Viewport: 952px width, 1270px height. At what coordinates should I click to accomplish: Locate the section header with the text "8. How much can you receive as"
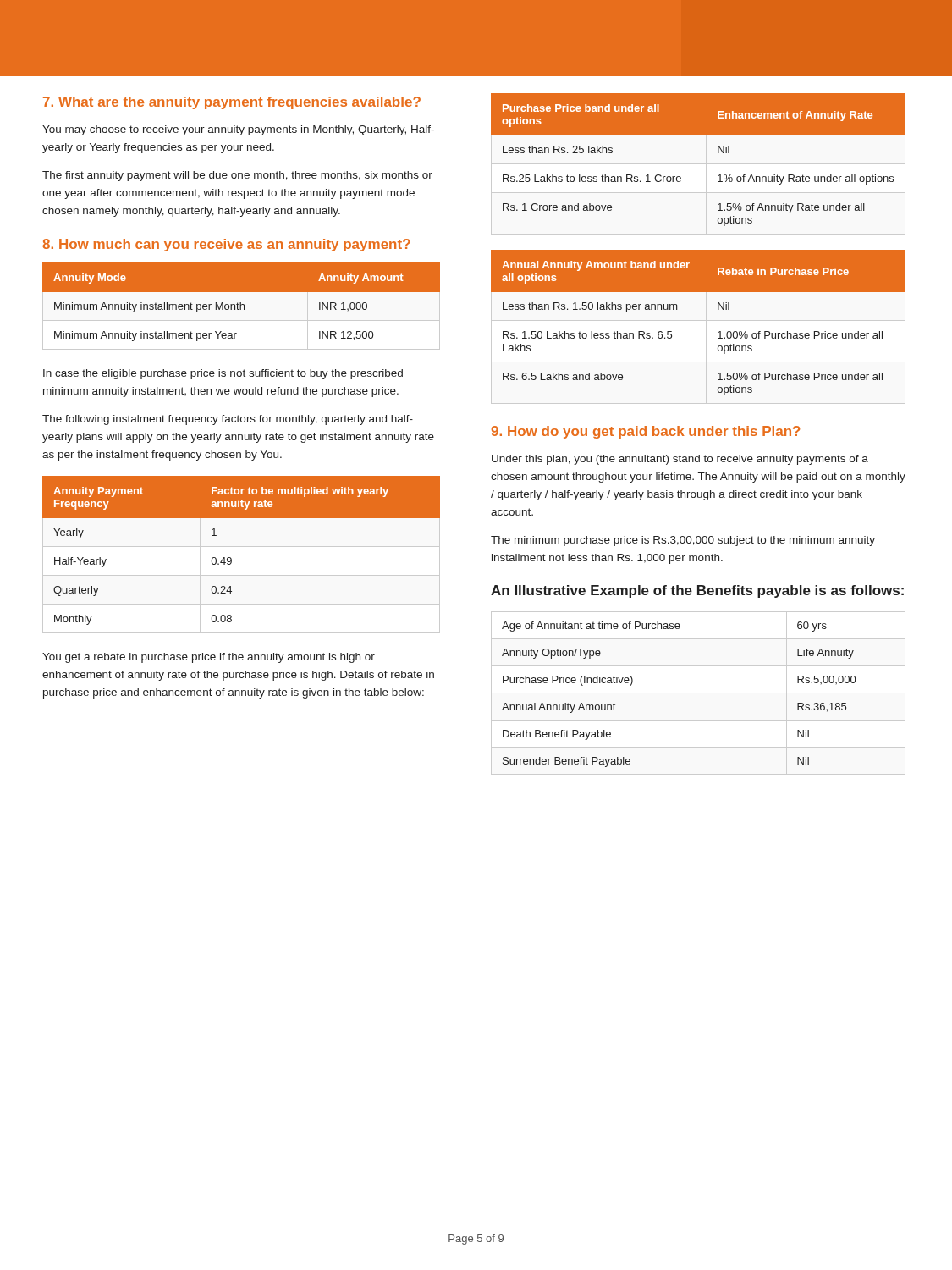(x=227, y=244)
